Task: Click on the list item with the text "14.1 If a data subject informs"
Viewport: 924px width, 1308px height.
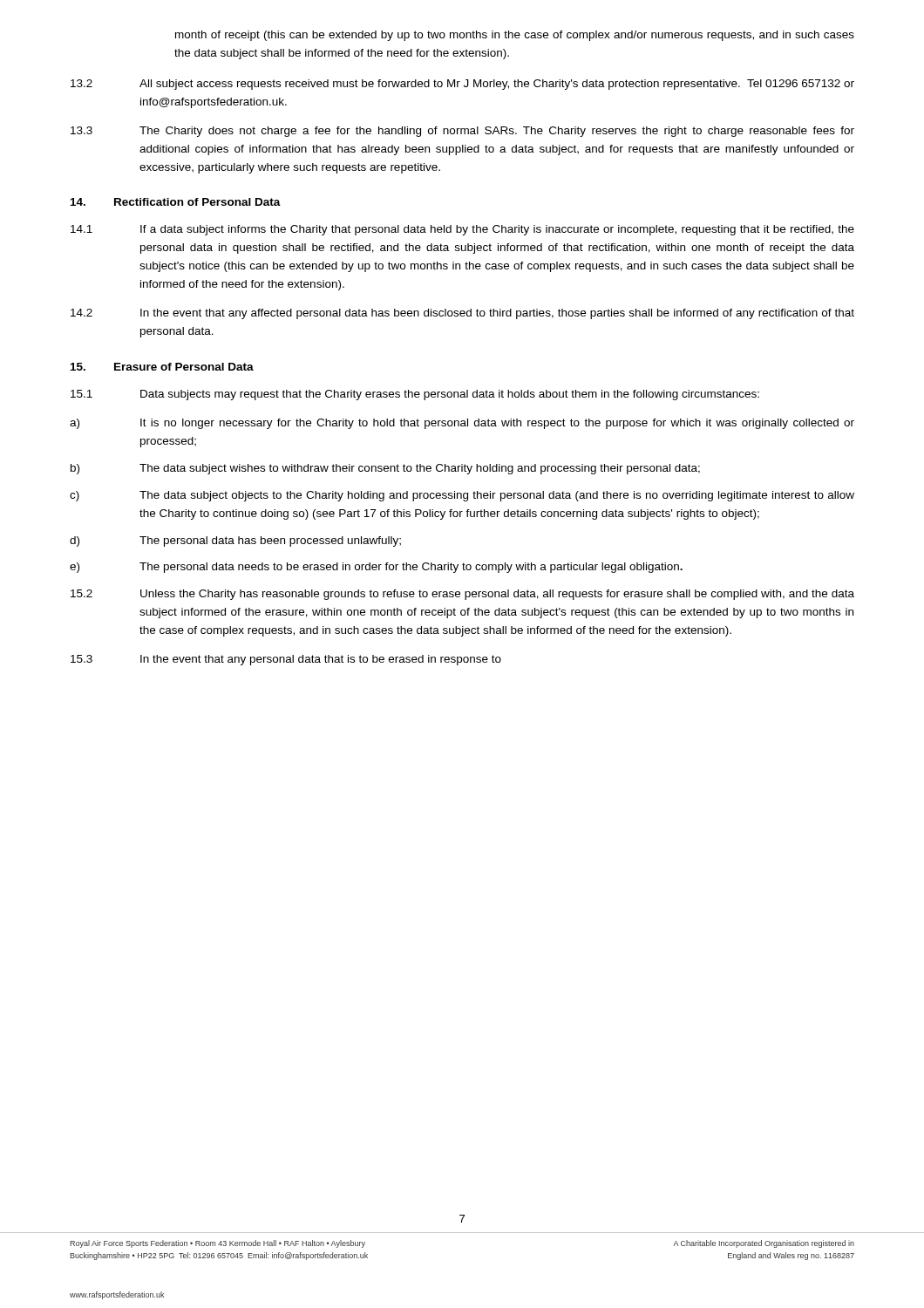Action: (x=462, y=258)
